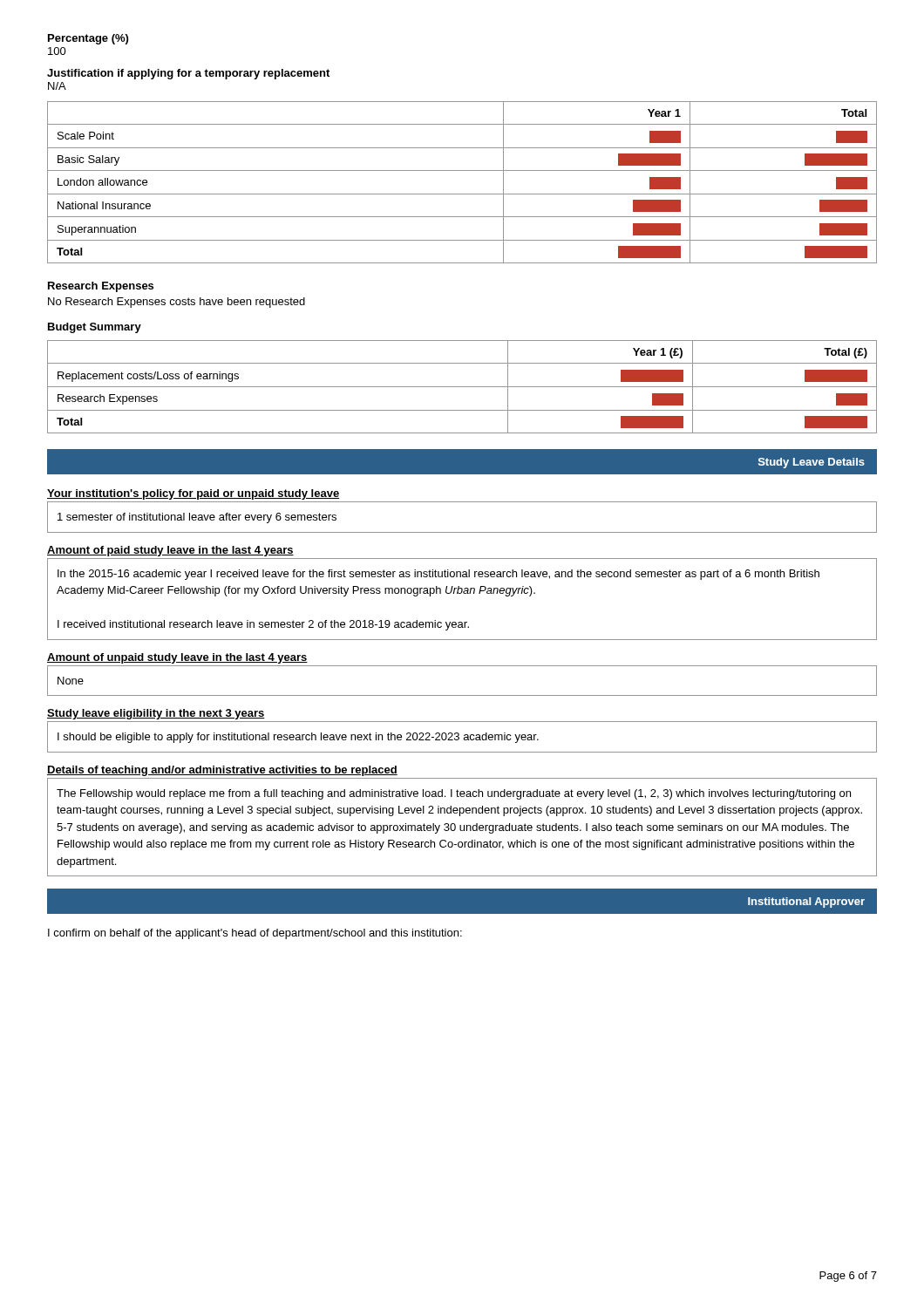Screen dimensions: 1308x924
Task: Click on the table containing "London allowance"
Action: click(462, 182)
